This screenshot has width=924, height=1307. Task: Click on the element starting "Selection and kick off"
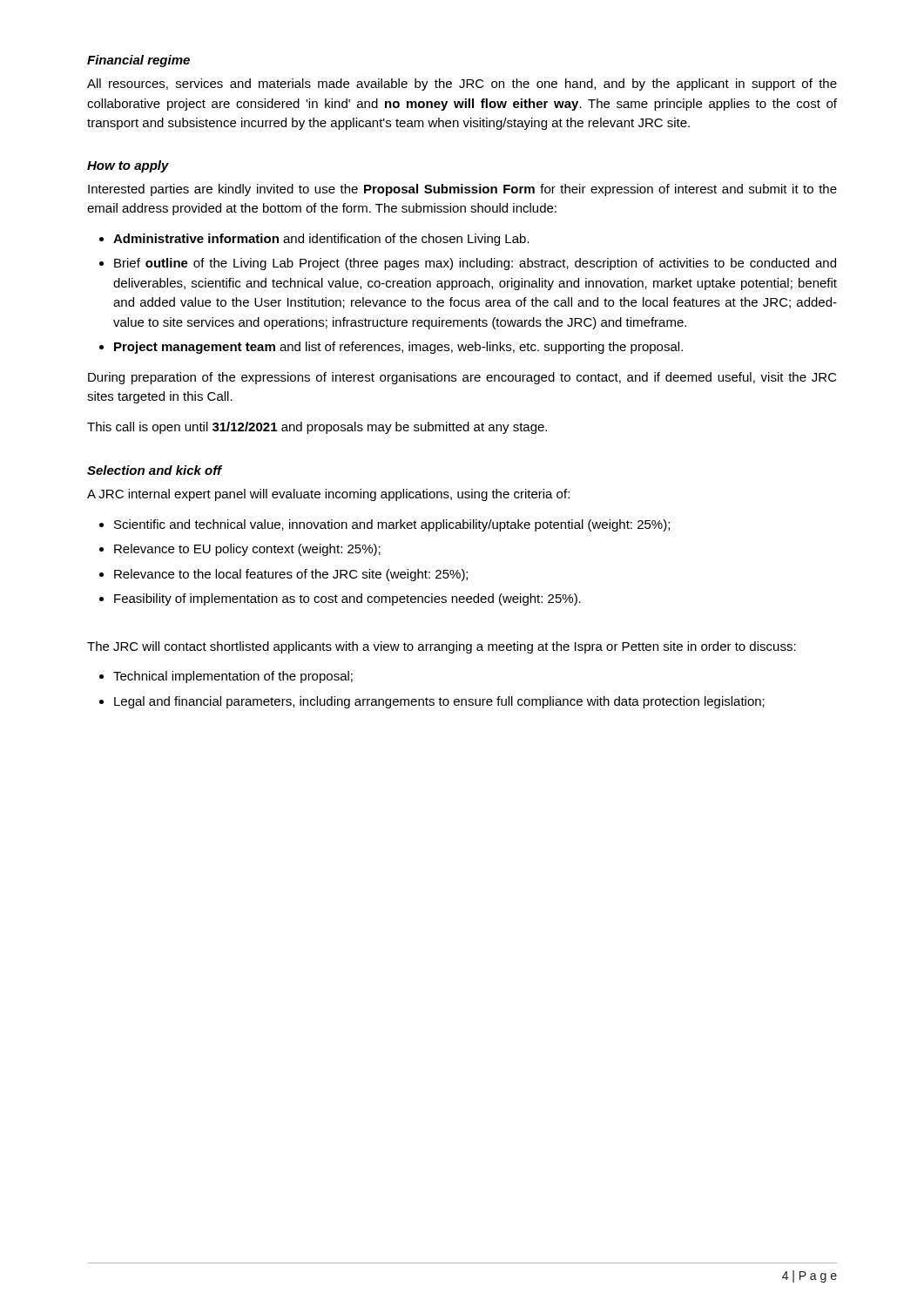click(154, 470)
